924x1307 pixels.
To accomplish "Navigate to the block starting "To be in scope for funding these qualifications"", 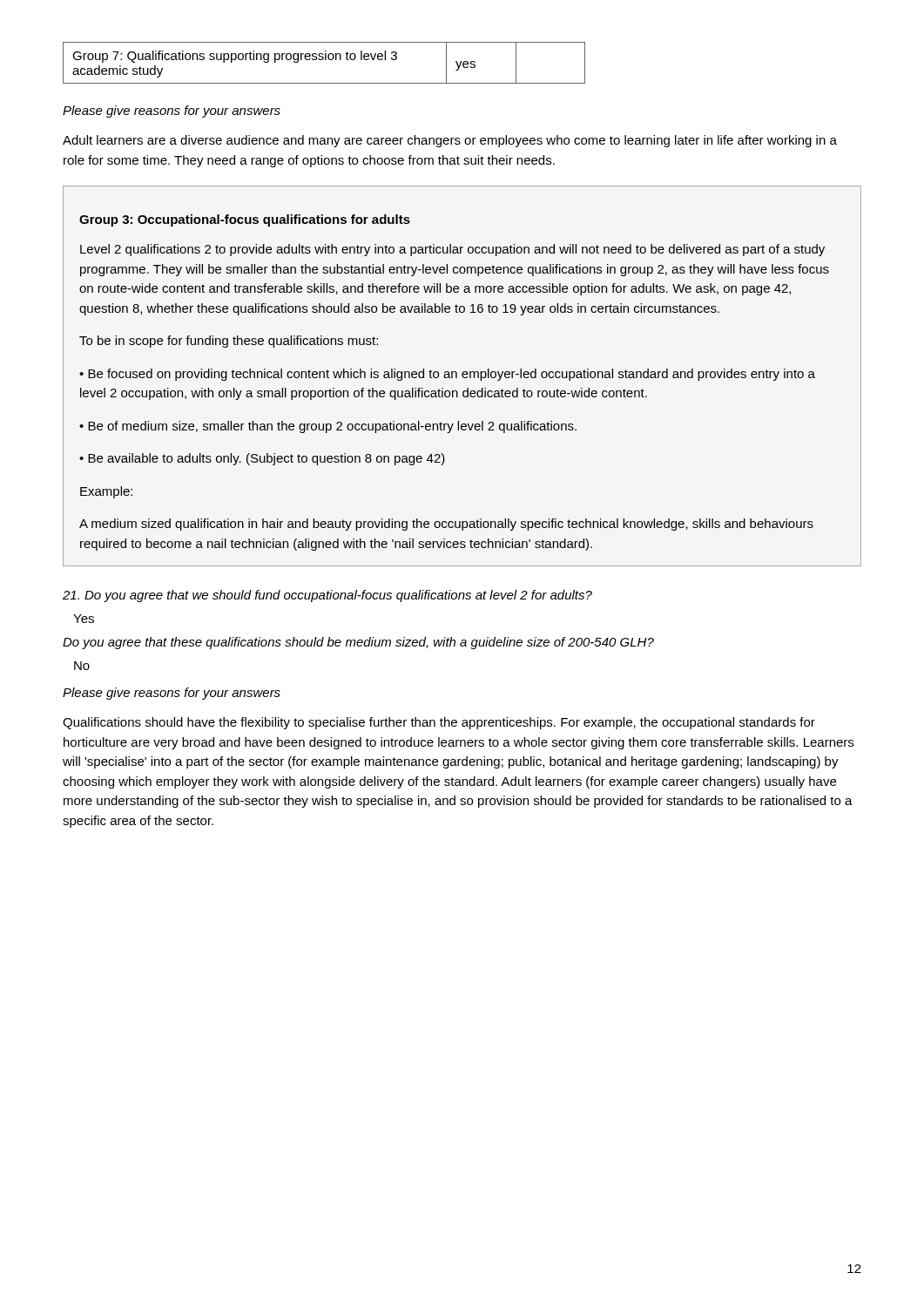I will (x=229, y=342).
